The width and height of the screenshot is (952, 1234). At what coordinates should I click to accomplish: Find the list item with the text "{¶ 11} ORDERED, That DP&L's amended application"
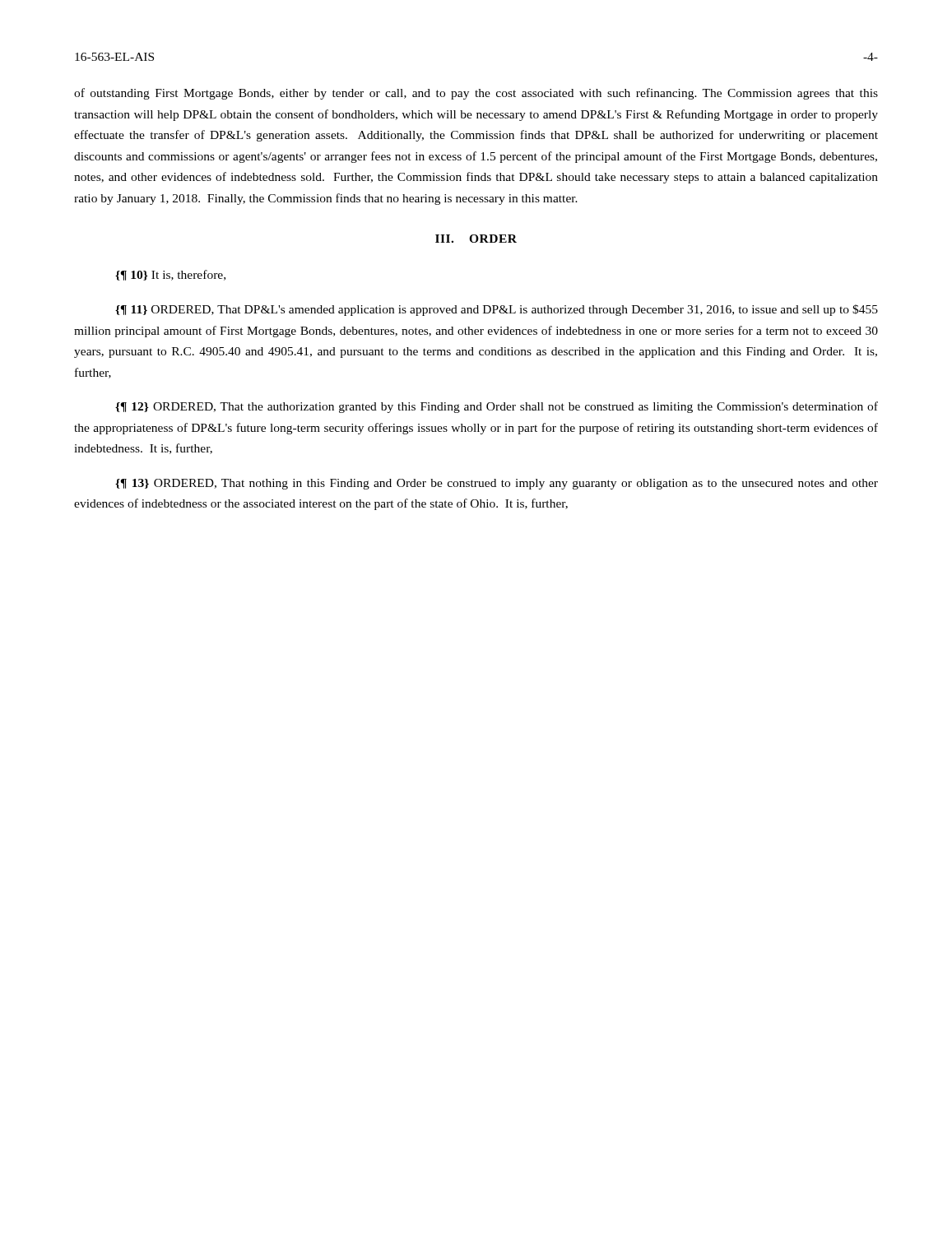pyautogui.click(x=476, y=340)
